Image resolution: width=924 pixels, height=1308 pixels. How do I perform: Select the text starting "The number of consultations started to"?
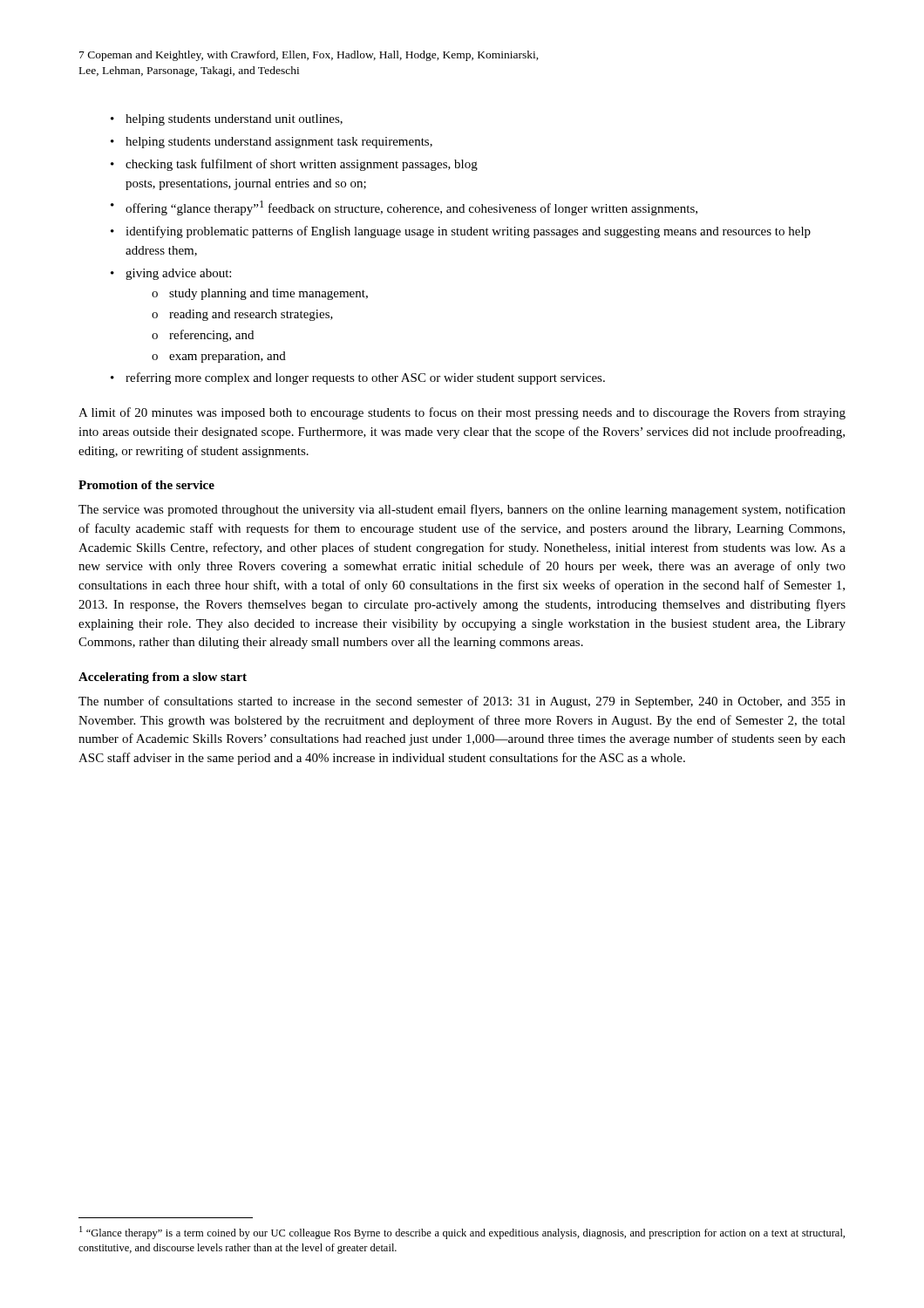click(462, 729)
